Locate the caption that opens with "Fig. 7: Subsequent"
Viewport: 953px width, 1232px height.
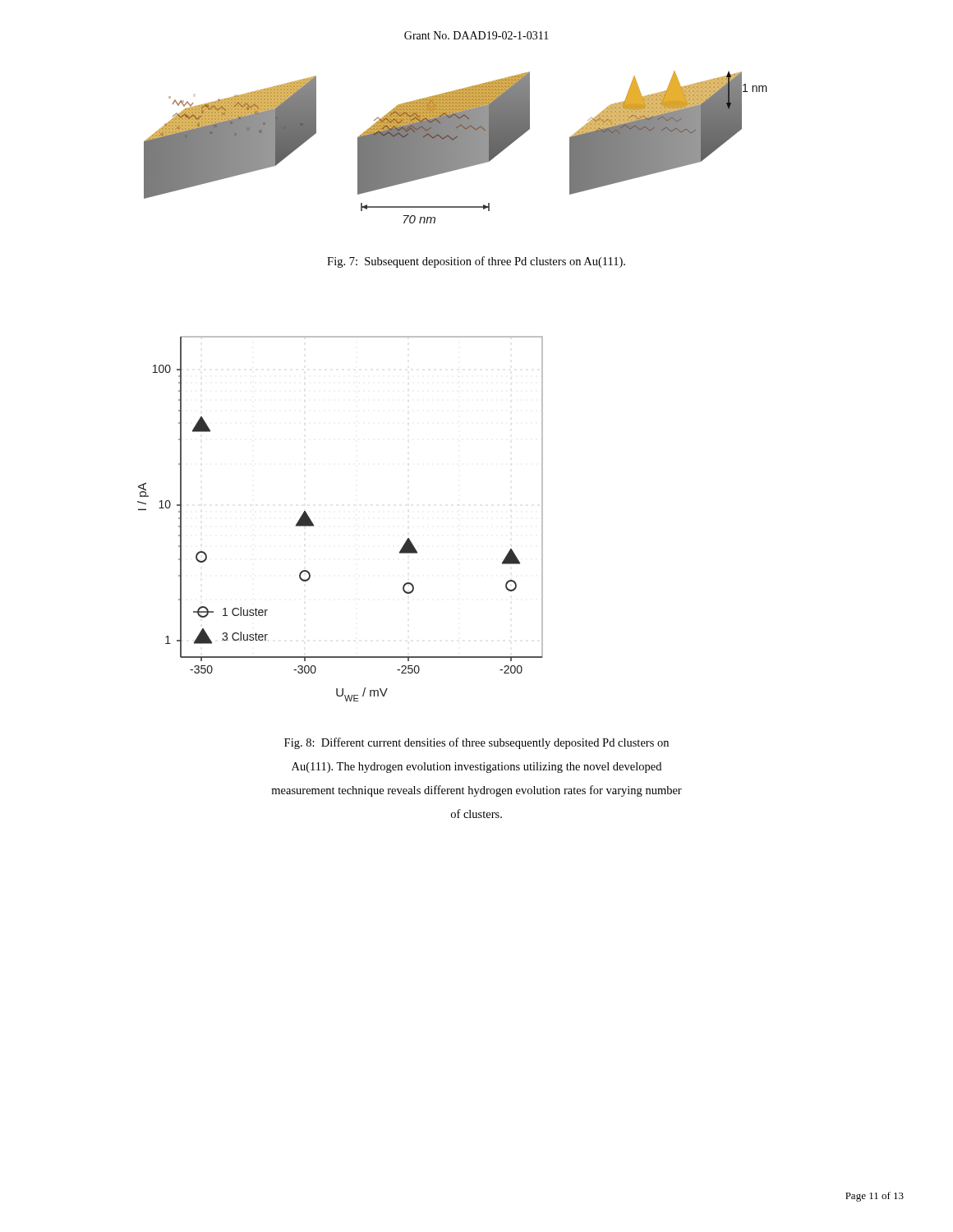pos(476,261)
